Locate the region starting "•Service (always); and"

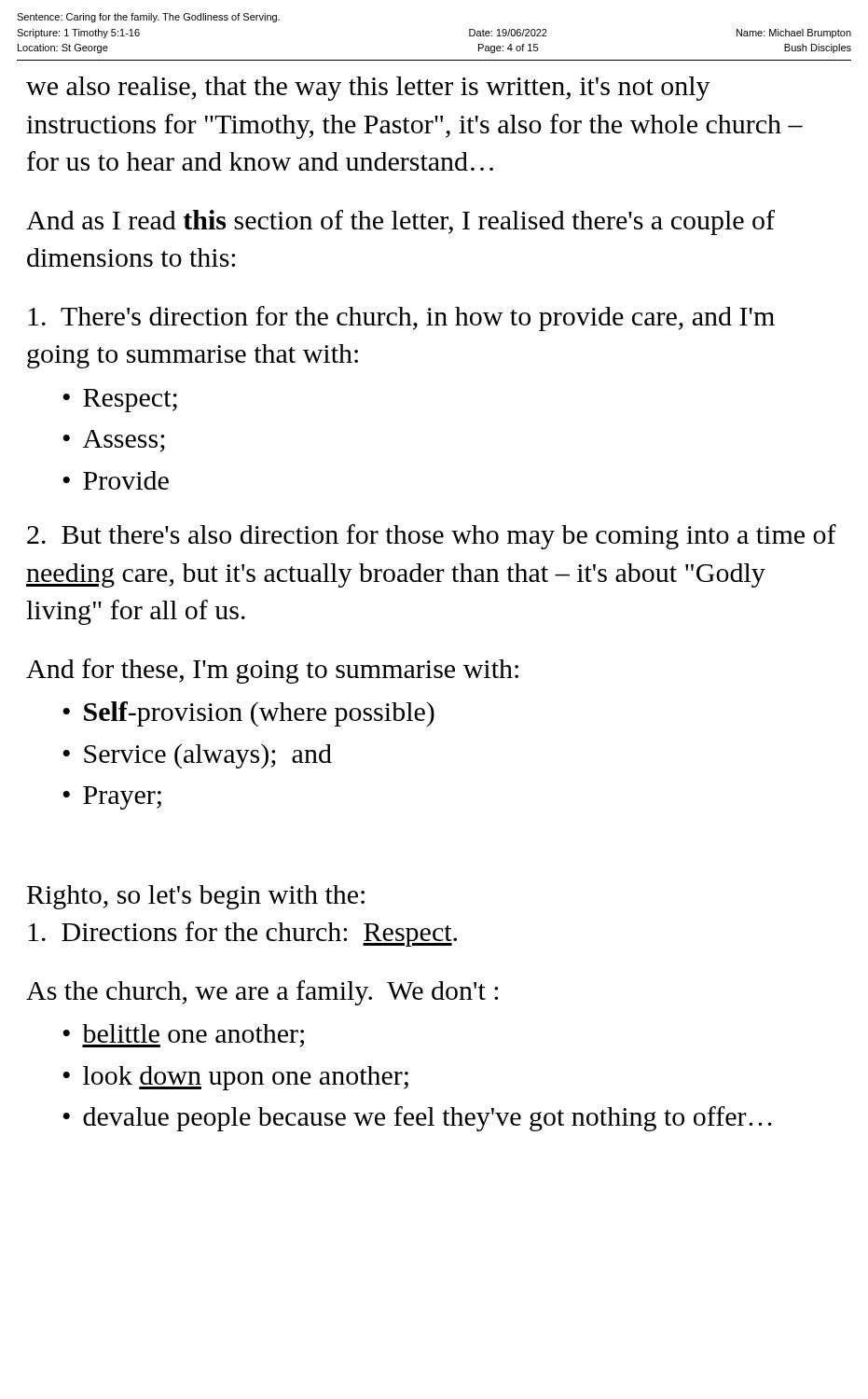click(x=197, y=753)
